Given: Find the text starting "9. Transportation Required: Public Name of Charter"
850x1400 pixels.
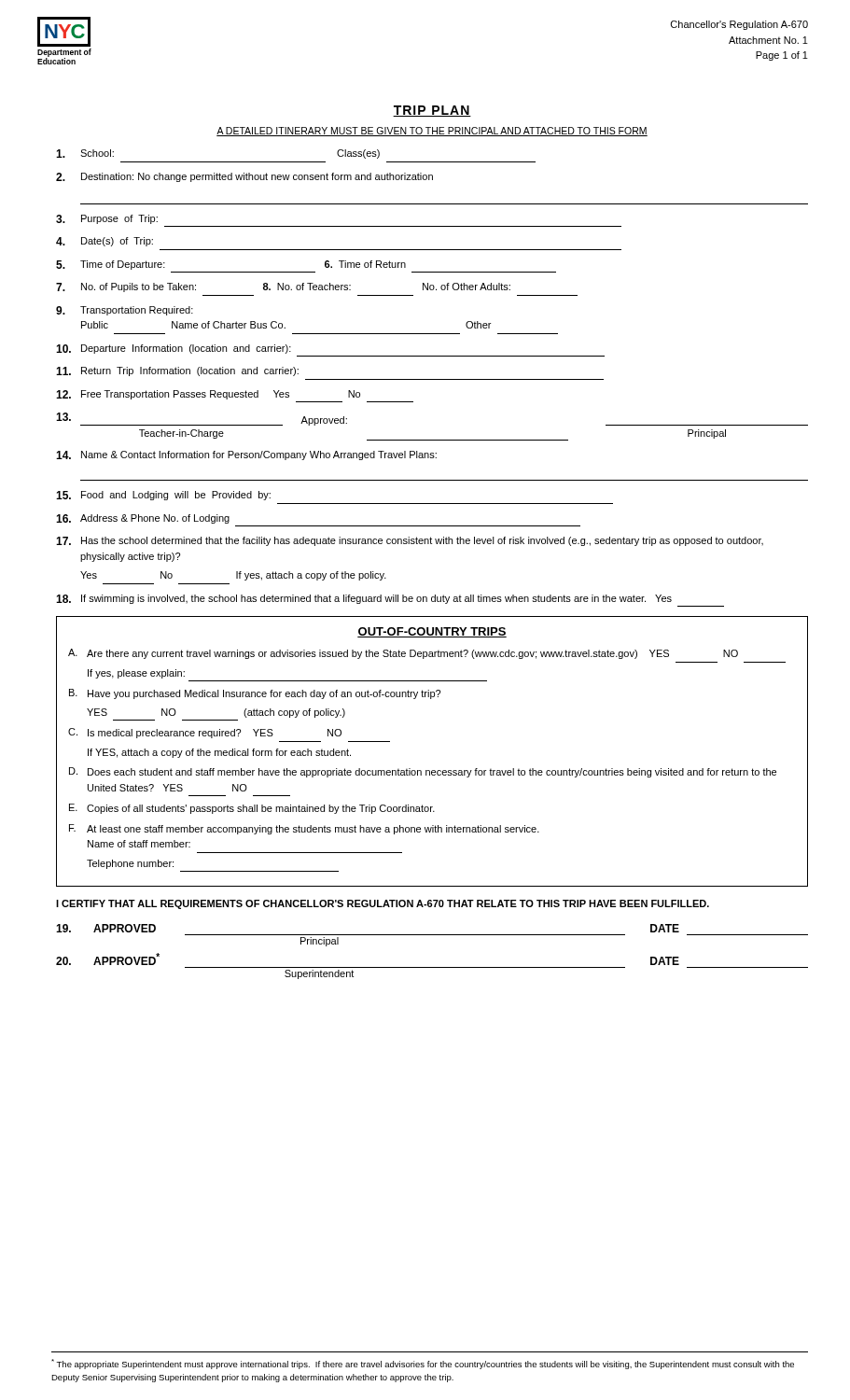Looking at the screenshot, I should (x=125, y=311).
